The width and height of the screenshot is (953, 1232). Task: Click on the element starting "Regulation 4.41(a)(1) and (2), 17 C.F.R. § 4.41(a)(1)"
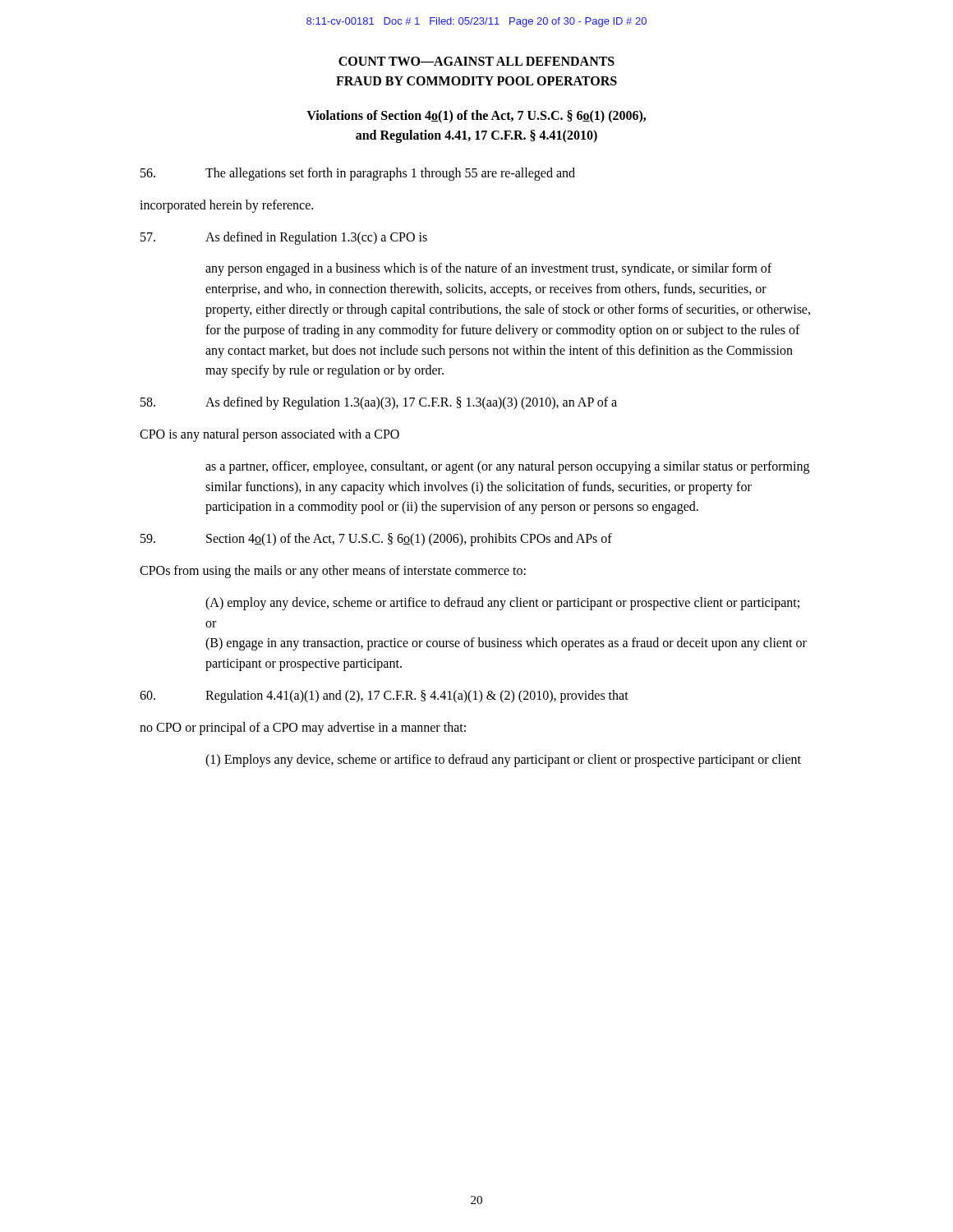476,696
